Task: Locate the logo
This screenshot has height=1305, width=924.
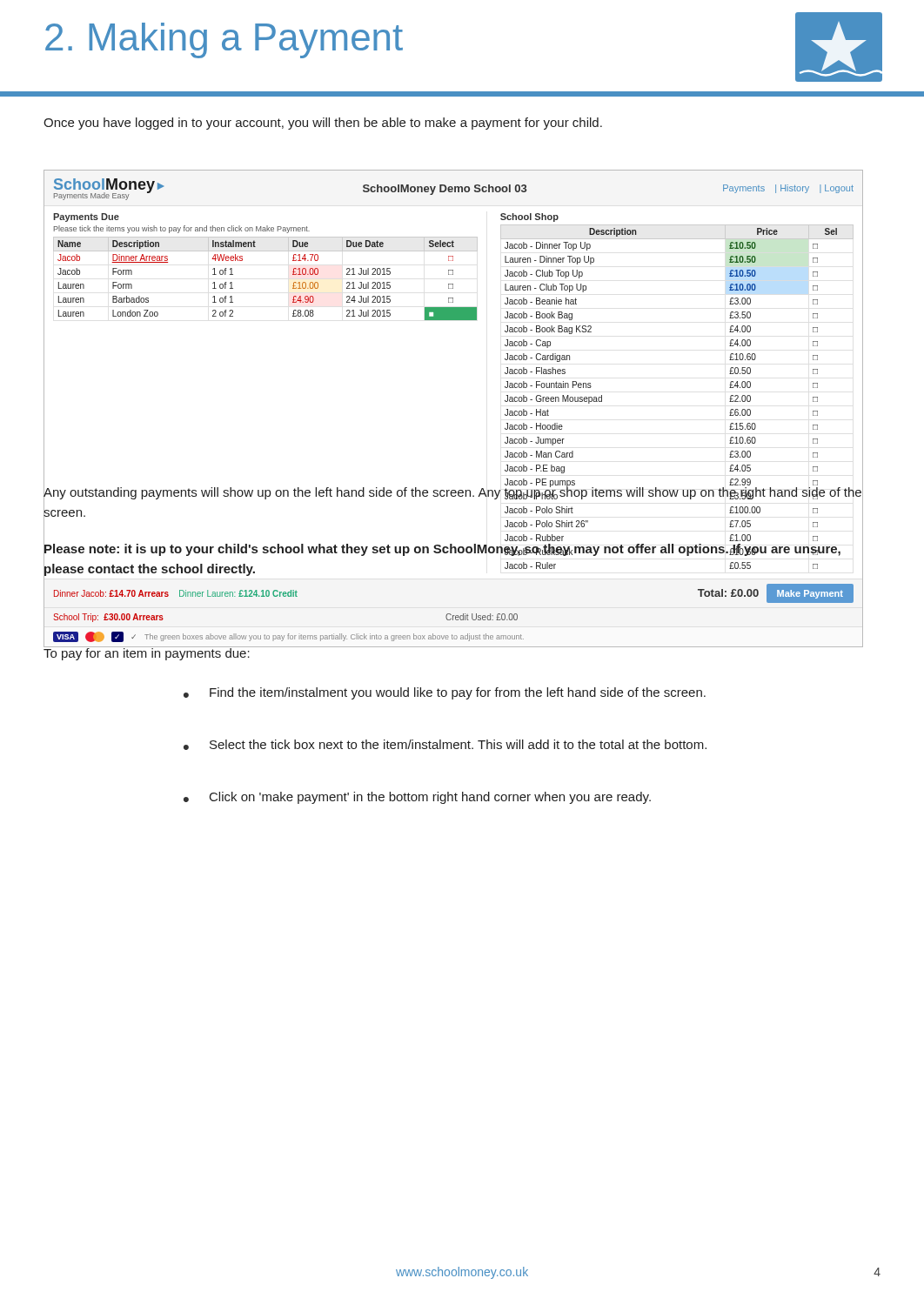Action: coord(839,47)
